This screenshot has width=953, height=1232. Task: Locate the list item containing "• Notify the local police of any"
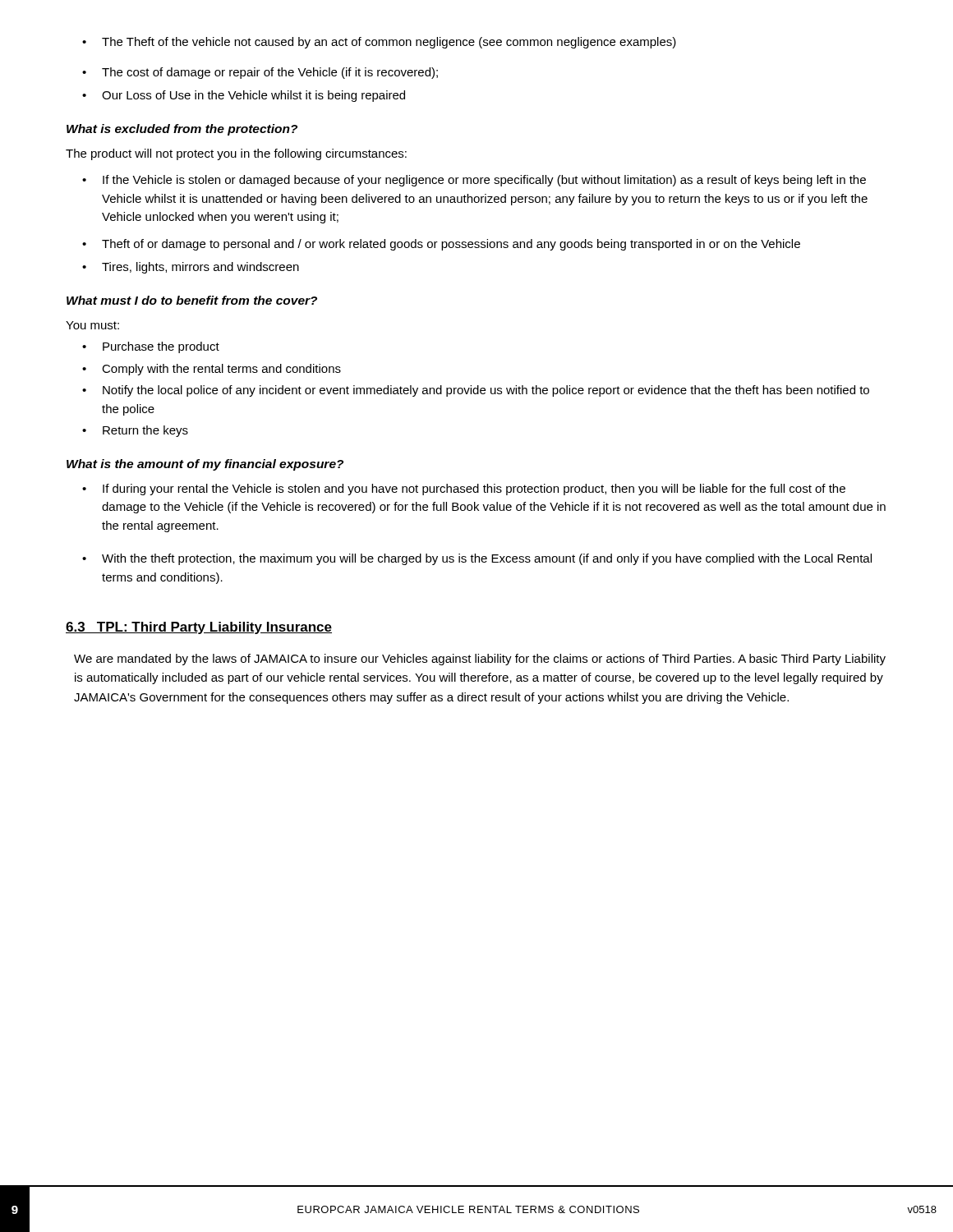click(x=485, y=400)
